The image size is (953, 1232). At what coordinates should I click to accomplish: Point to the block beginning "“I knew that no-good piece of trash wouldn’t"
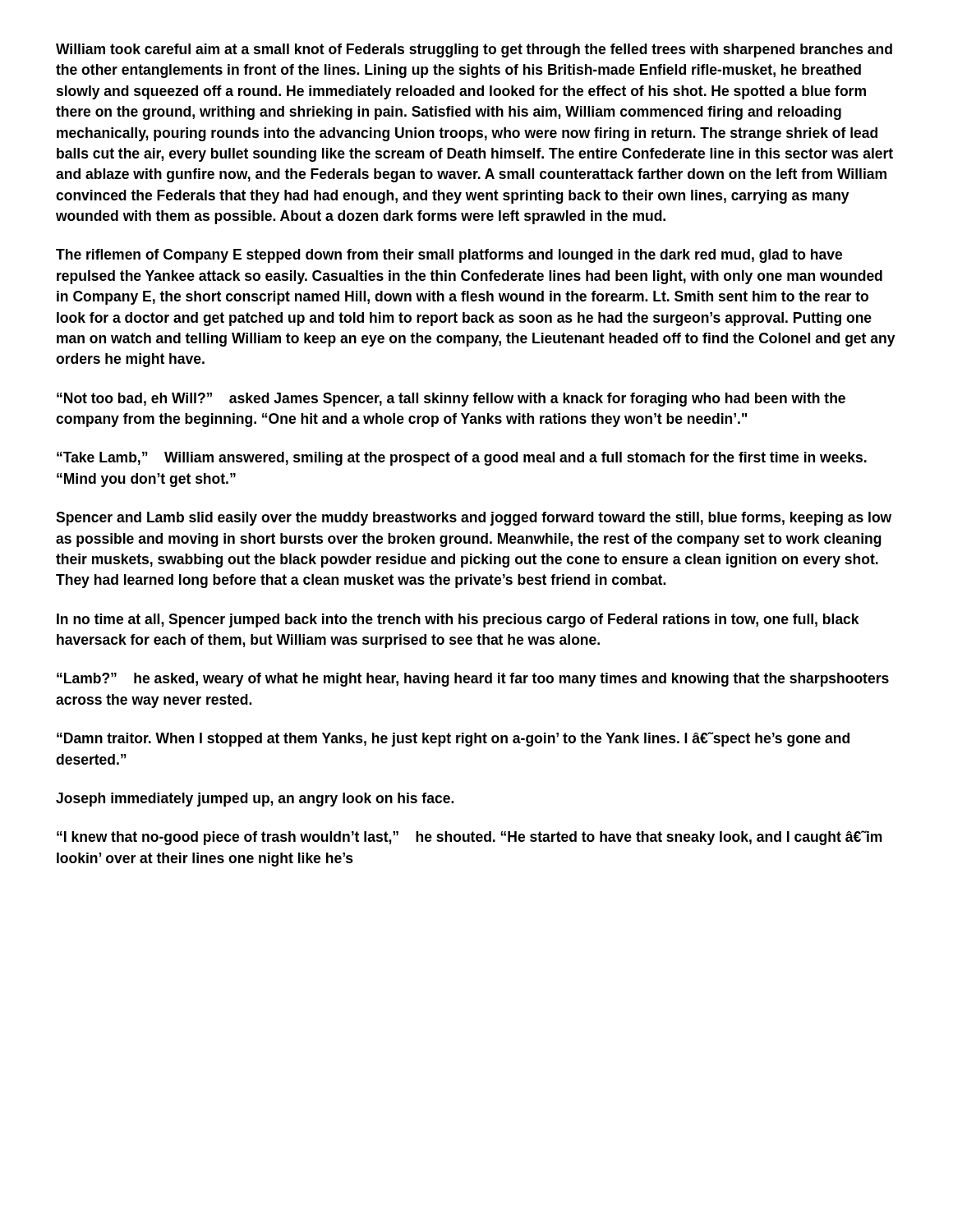[469, 848]
